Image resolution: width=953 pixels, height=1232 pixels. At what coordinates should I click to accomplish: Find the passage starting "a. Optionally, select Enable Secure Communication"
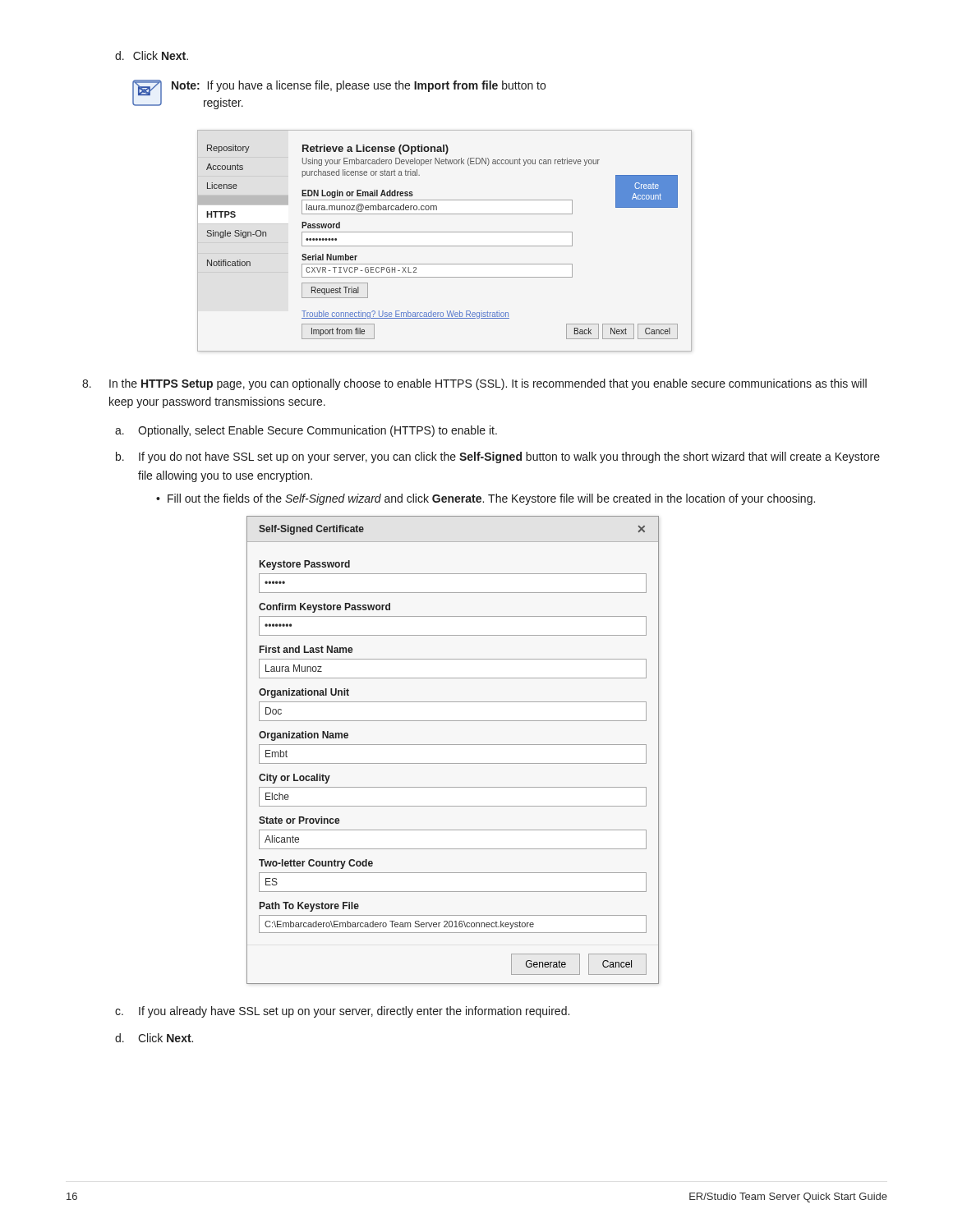point(306,430)
